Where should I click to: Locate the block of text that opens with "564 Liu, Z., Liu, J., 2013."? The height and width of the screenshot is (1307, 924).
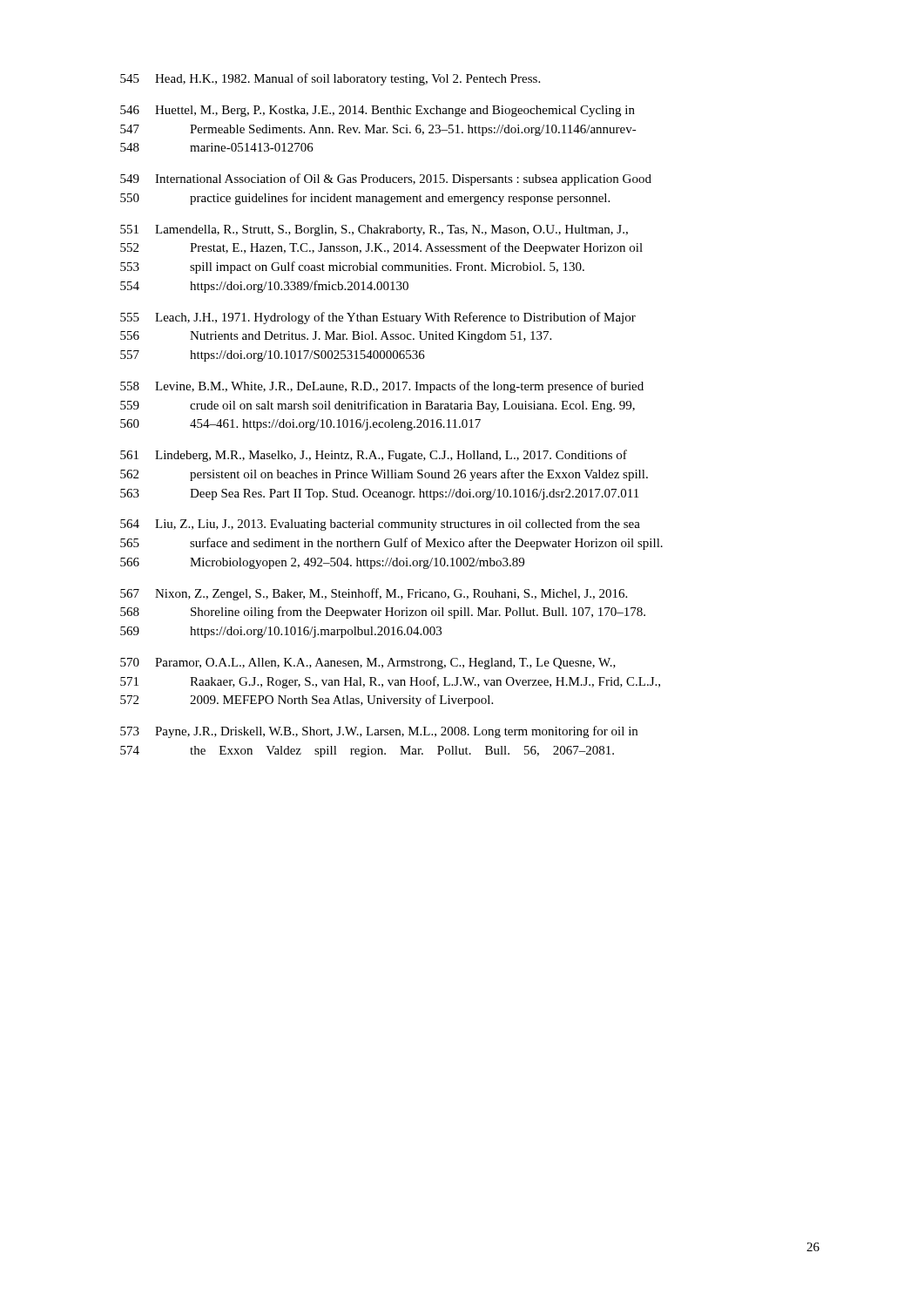tap(453, 544)
